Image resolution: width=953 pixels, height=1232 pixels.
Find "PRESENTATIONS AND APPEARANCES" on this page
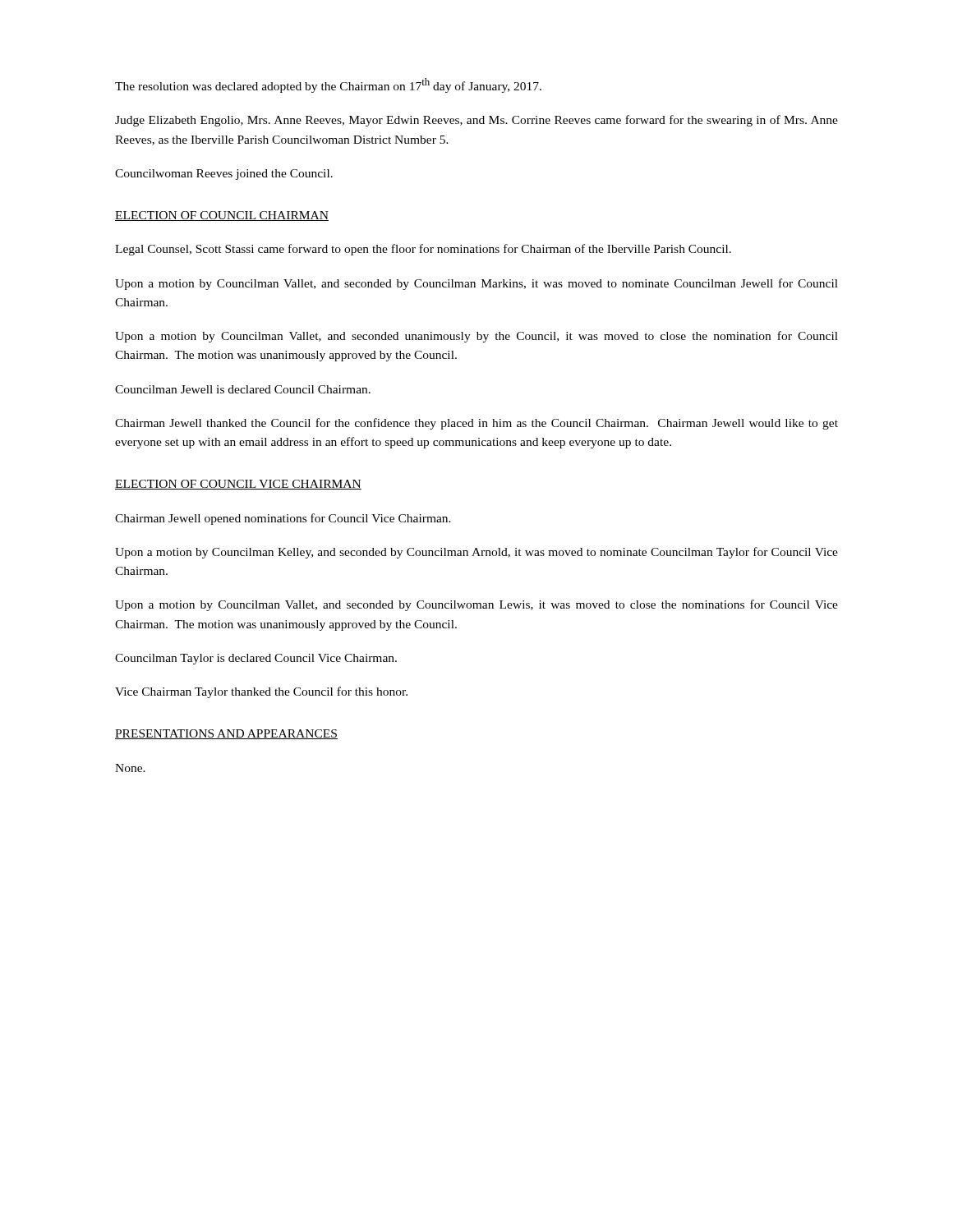226,733
